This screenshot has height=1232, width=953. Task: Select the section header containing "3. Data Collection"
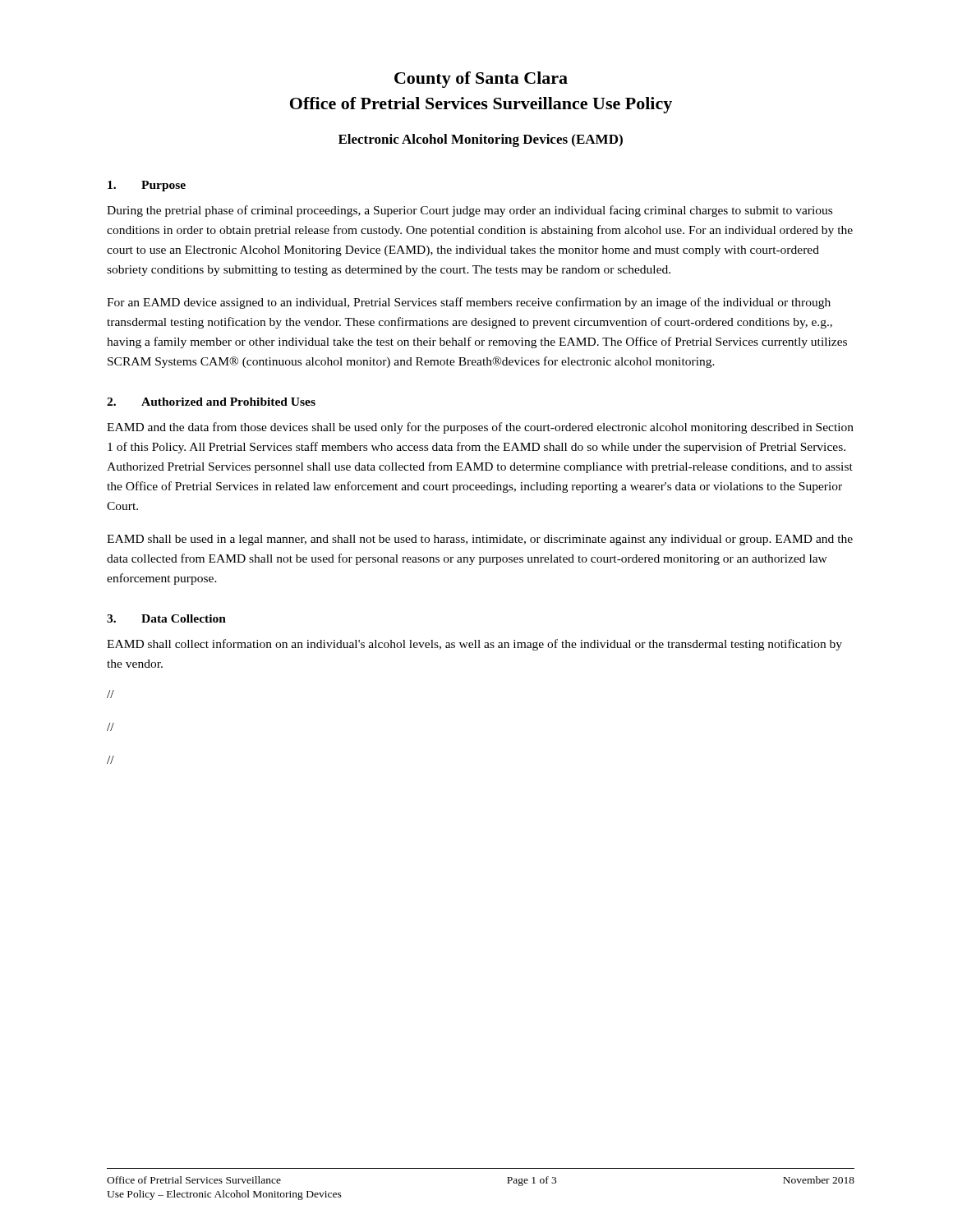[166, 618]
